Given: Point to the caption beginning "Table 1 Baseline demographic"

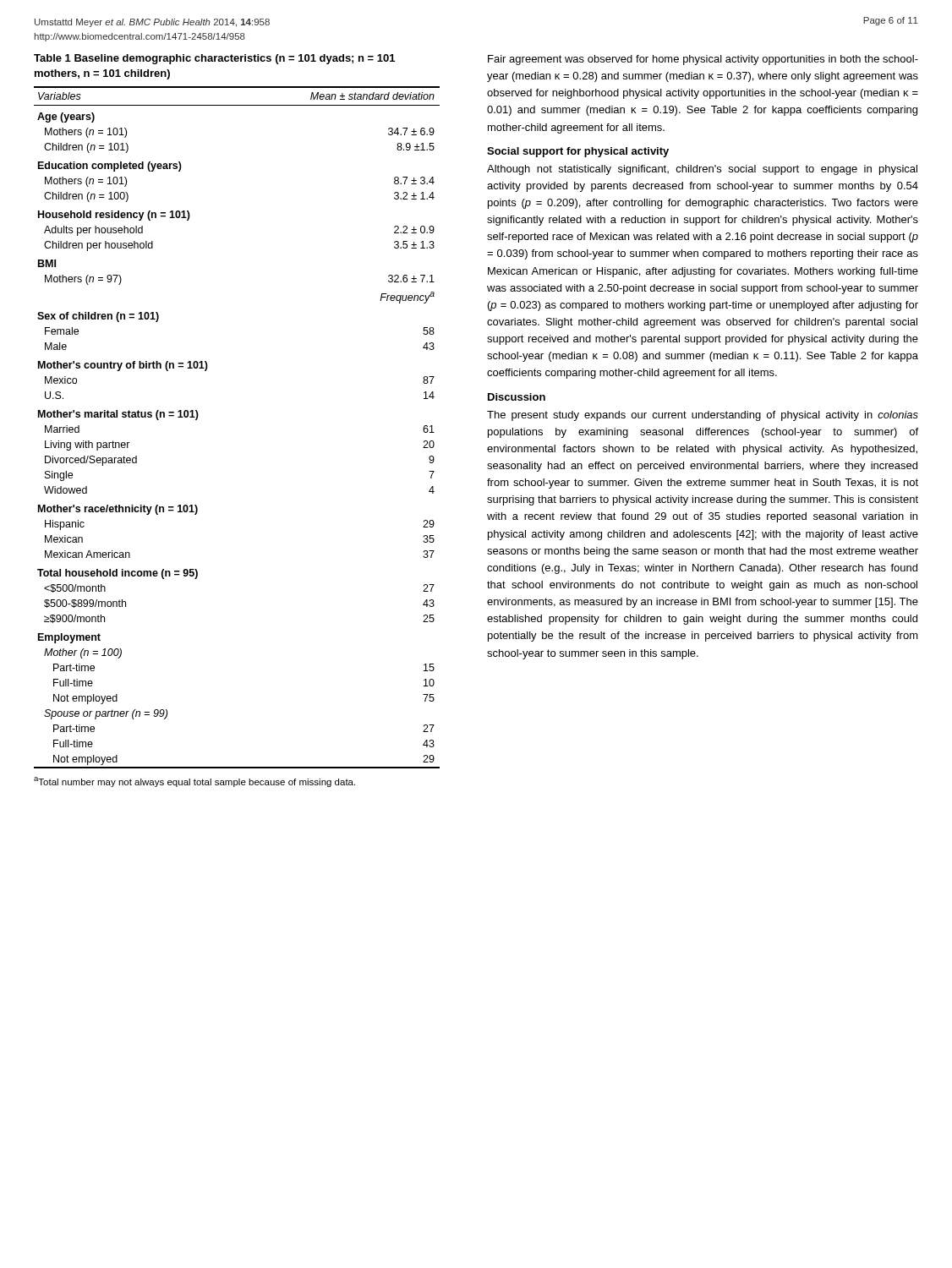Looking at the screenshot, I should 215,66.
